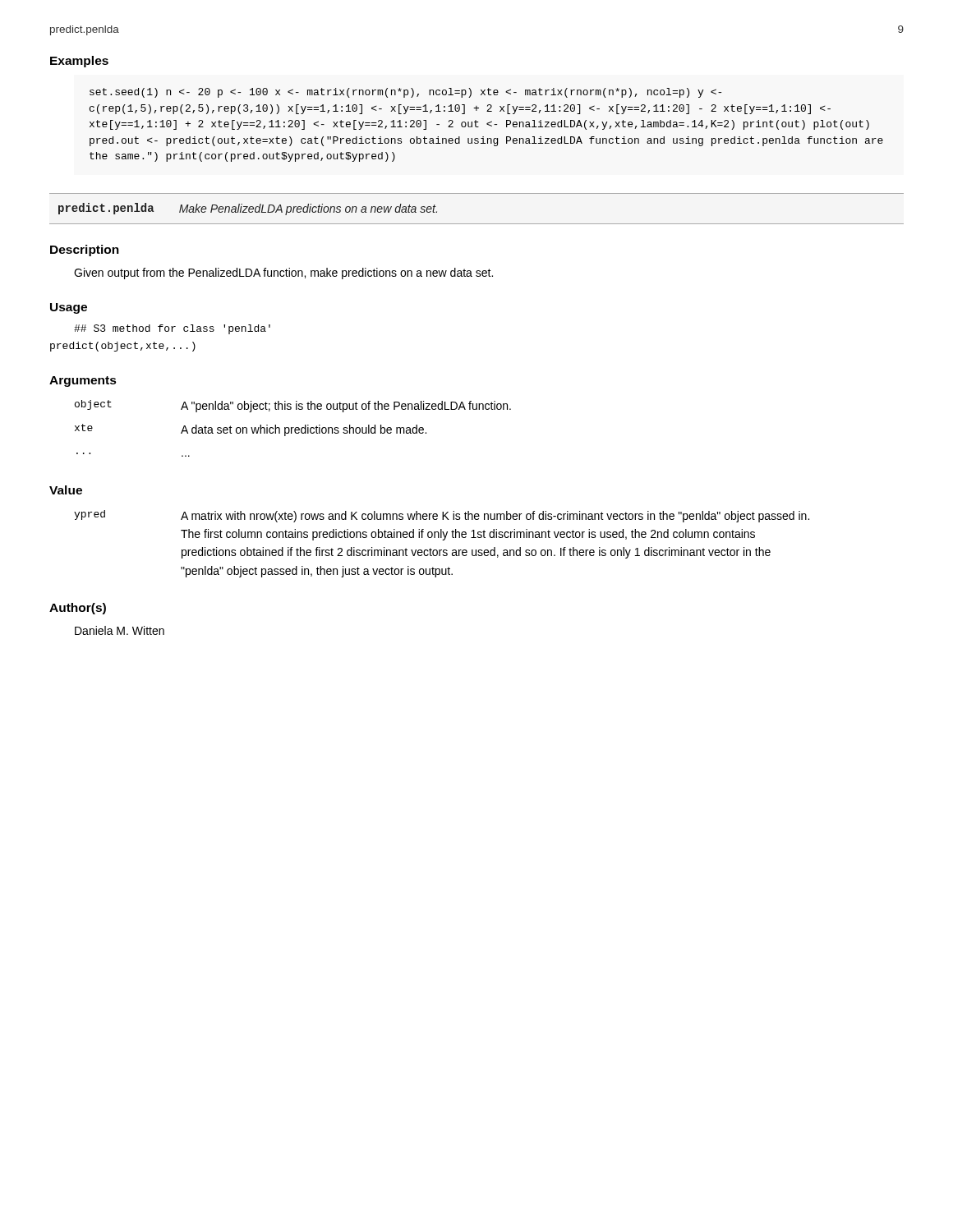Screen dimensions: 1232x953
Task: Click on the table containing "A matrix with nrow(xte) rows"
Action: tap(476, 543)
